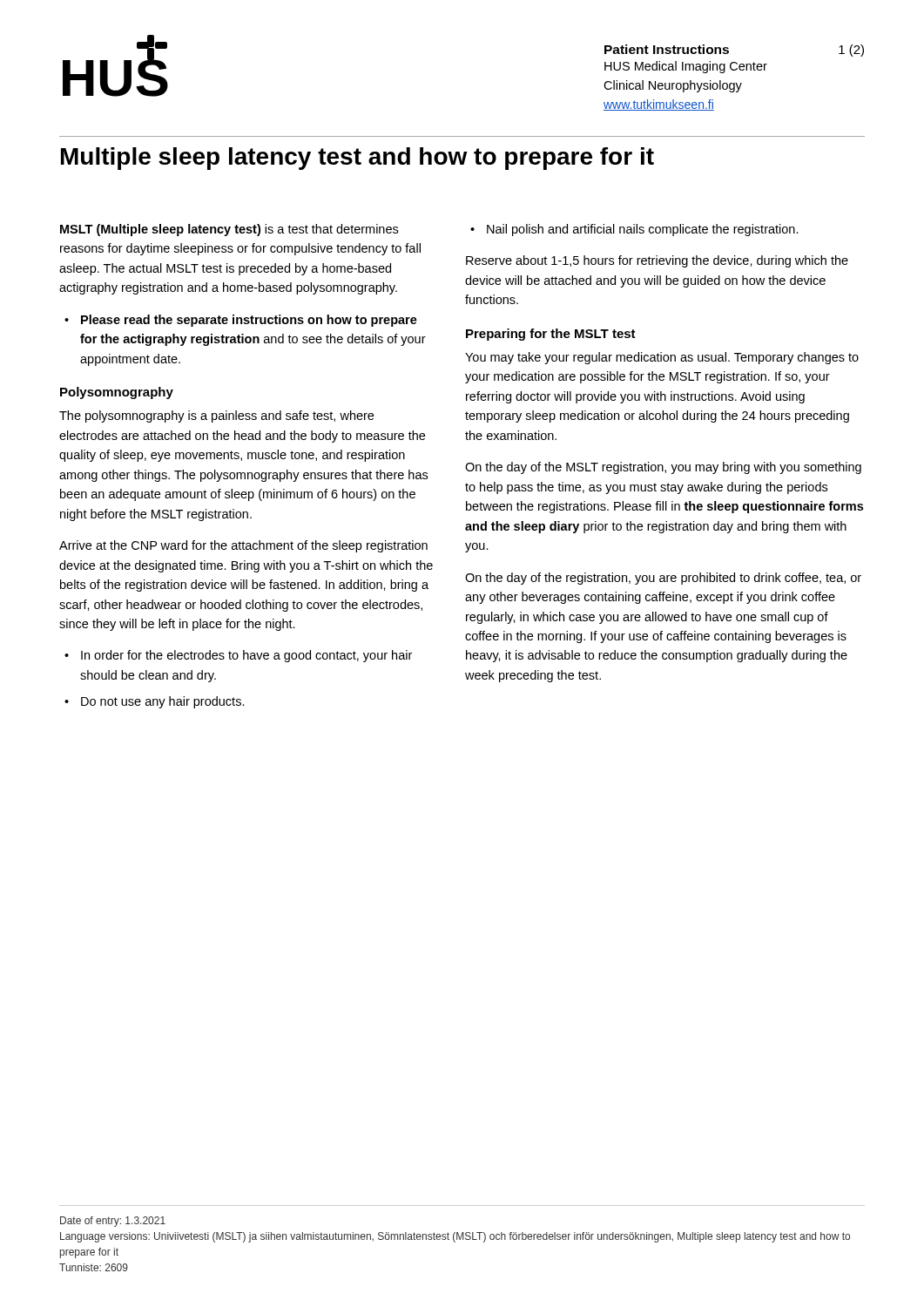Viewport: 924px width, 1307px height.
Task: Find the list item that says "Do not use"
Action: coord(163,702)
